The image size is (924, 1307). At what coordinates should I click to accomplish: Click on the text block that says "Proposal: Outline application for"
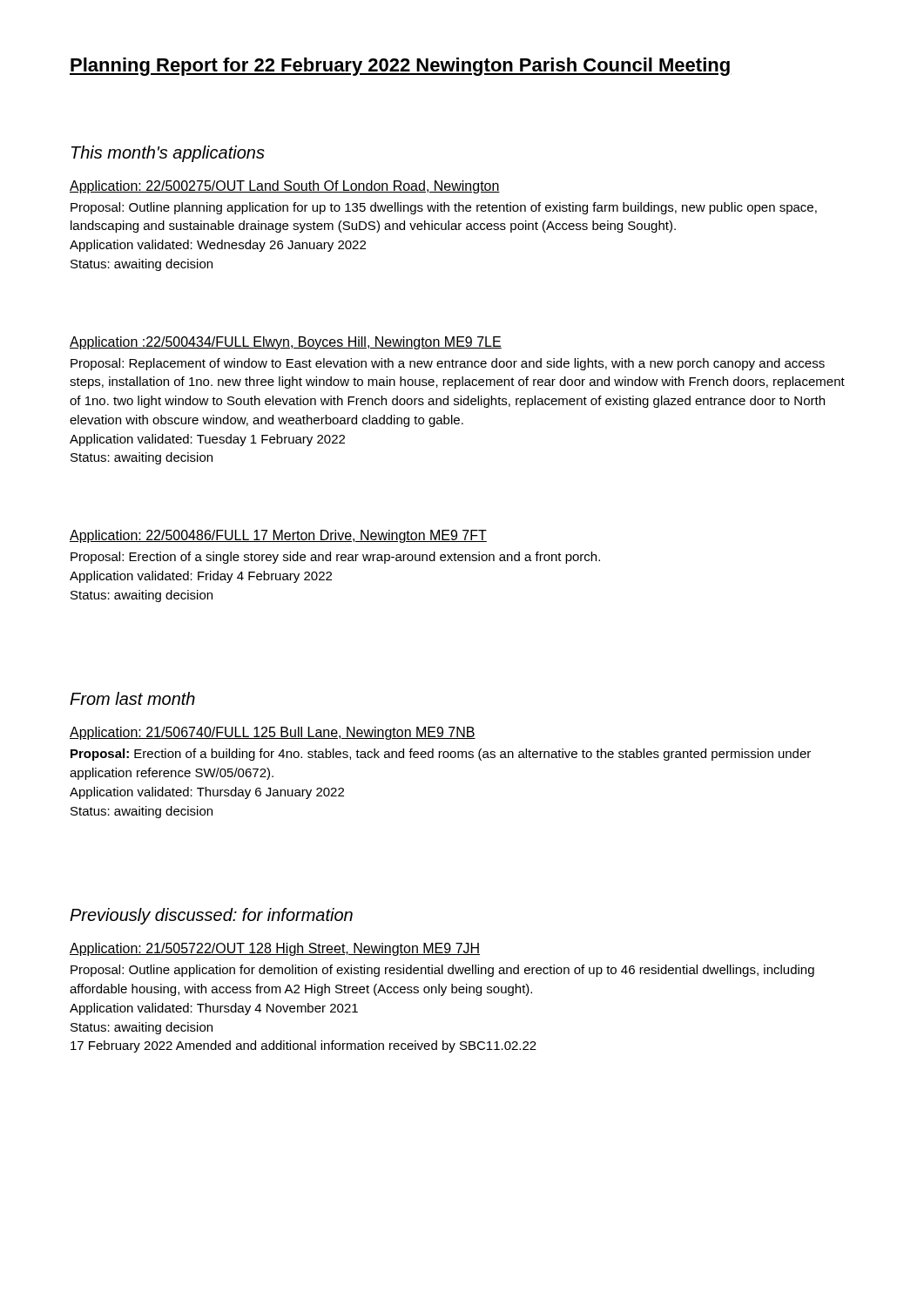coord(442,971)
